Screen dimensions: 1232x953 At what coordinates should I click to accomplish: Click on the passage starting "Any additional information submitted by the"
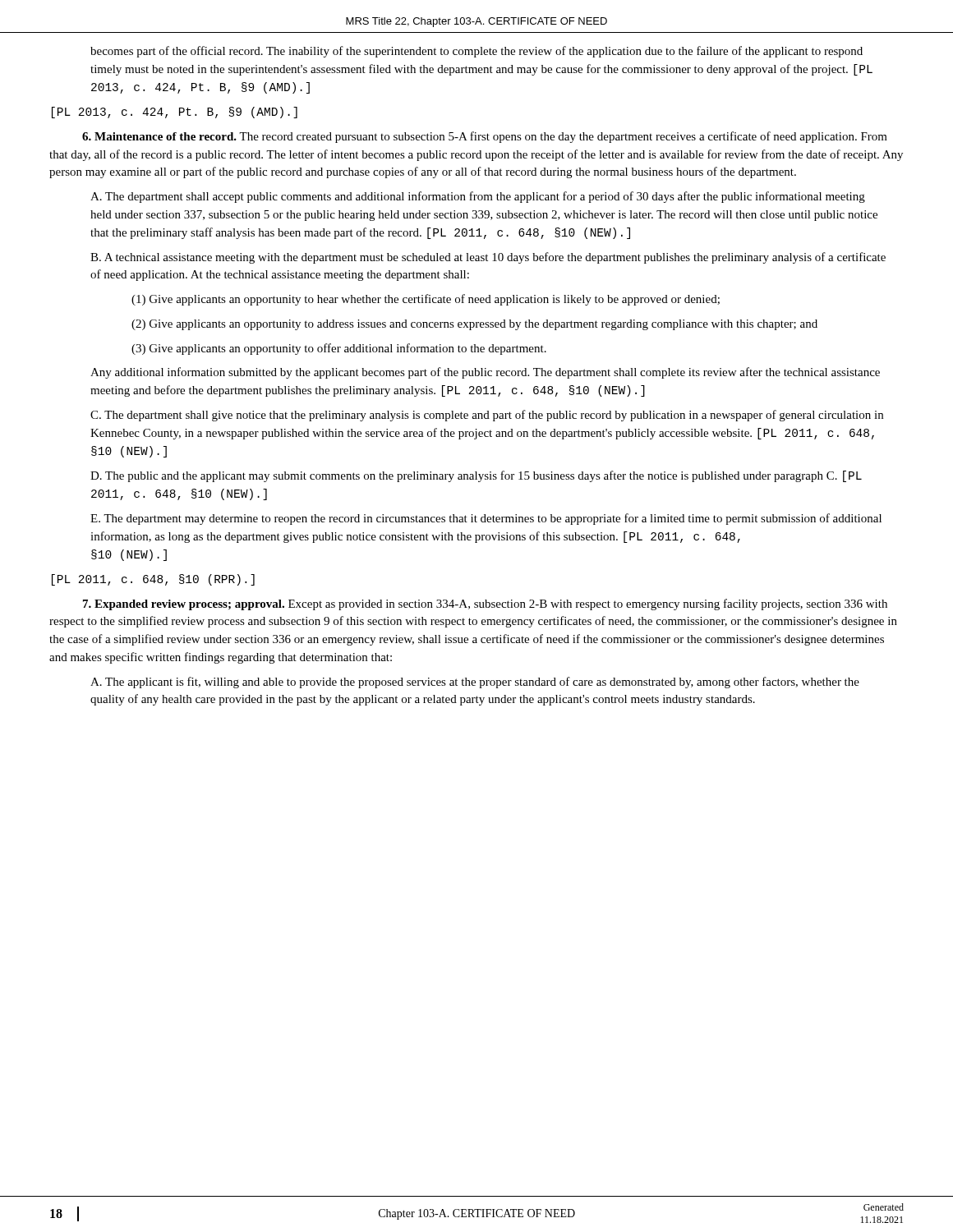(489, 382)
